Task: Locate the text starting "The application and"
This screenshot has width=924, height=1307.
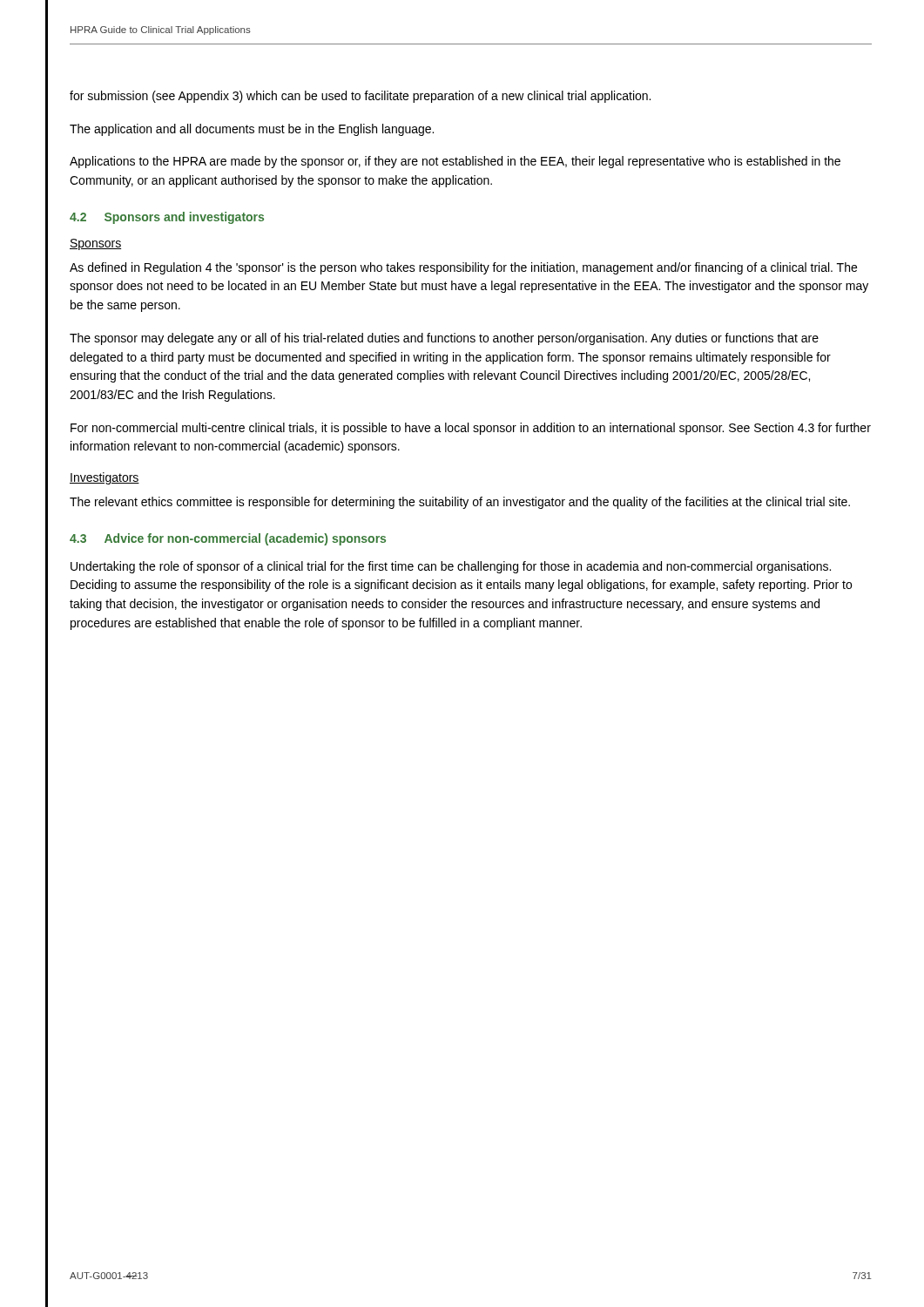Action: pos(252,129)
